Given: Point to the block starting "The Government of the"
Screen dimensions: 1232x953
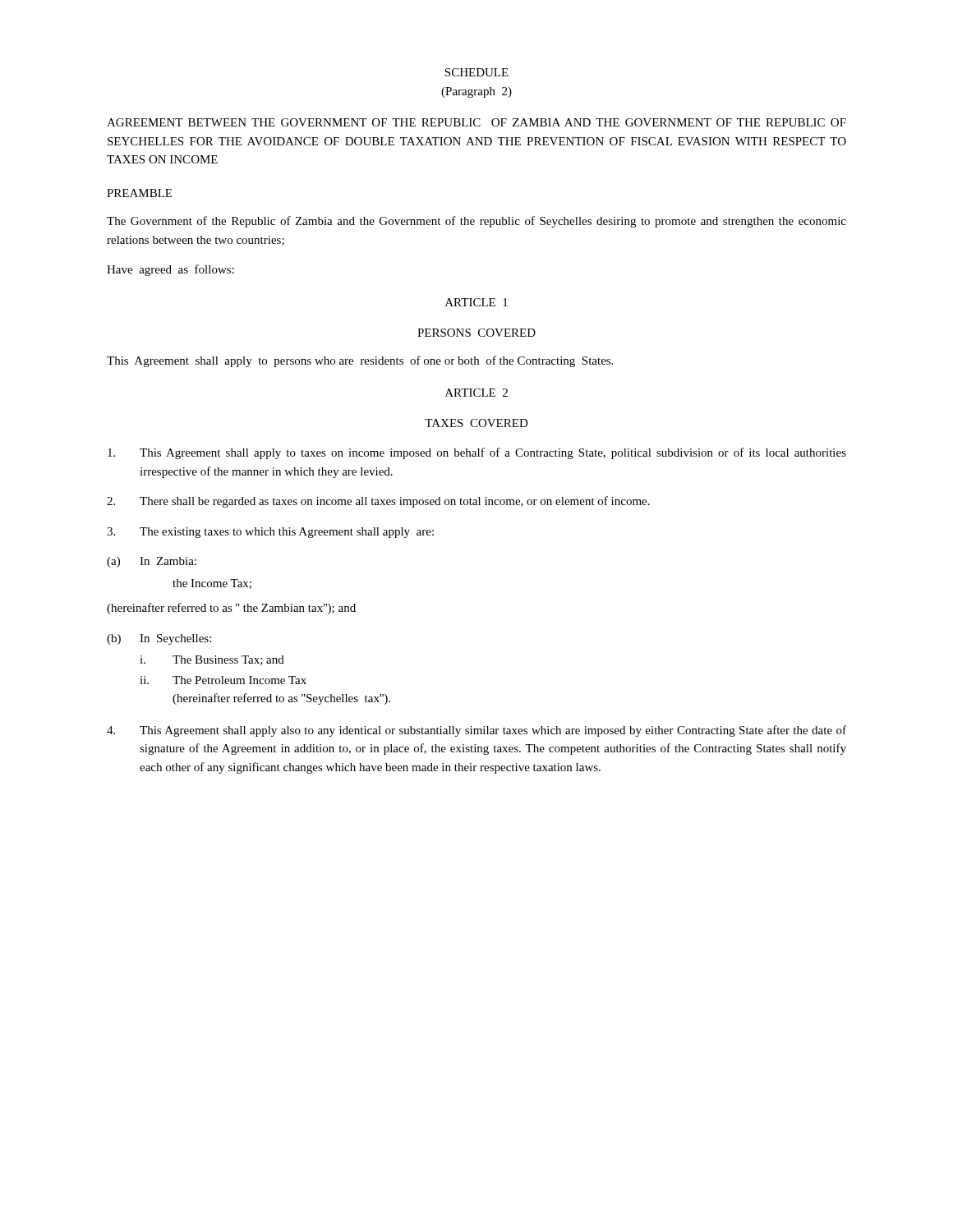Looking at the screenshot, I should click(476, 230).
